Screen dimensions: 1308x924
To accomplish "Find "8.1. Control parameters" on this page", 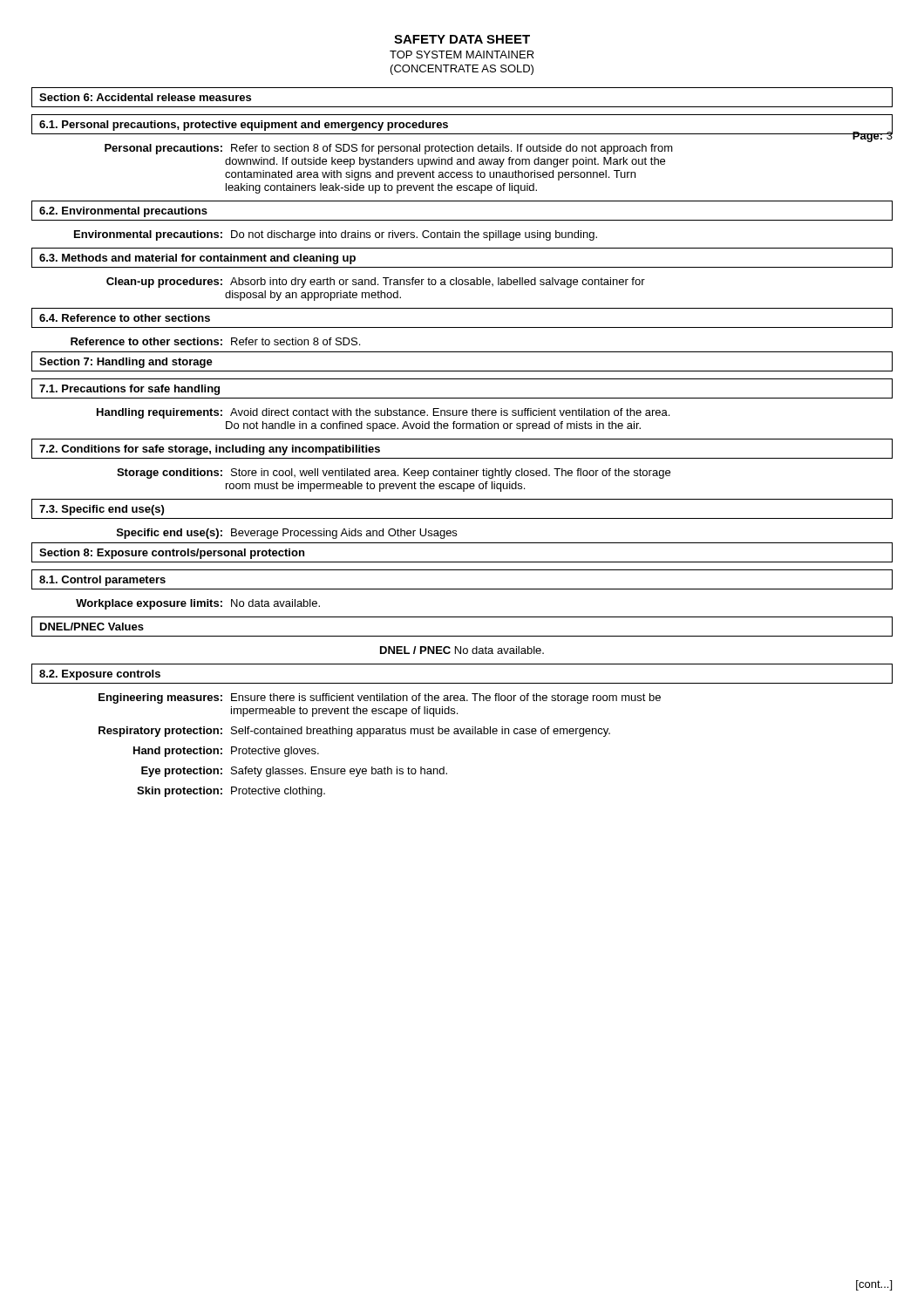I will pyautogui.click(x=103, y=579).
